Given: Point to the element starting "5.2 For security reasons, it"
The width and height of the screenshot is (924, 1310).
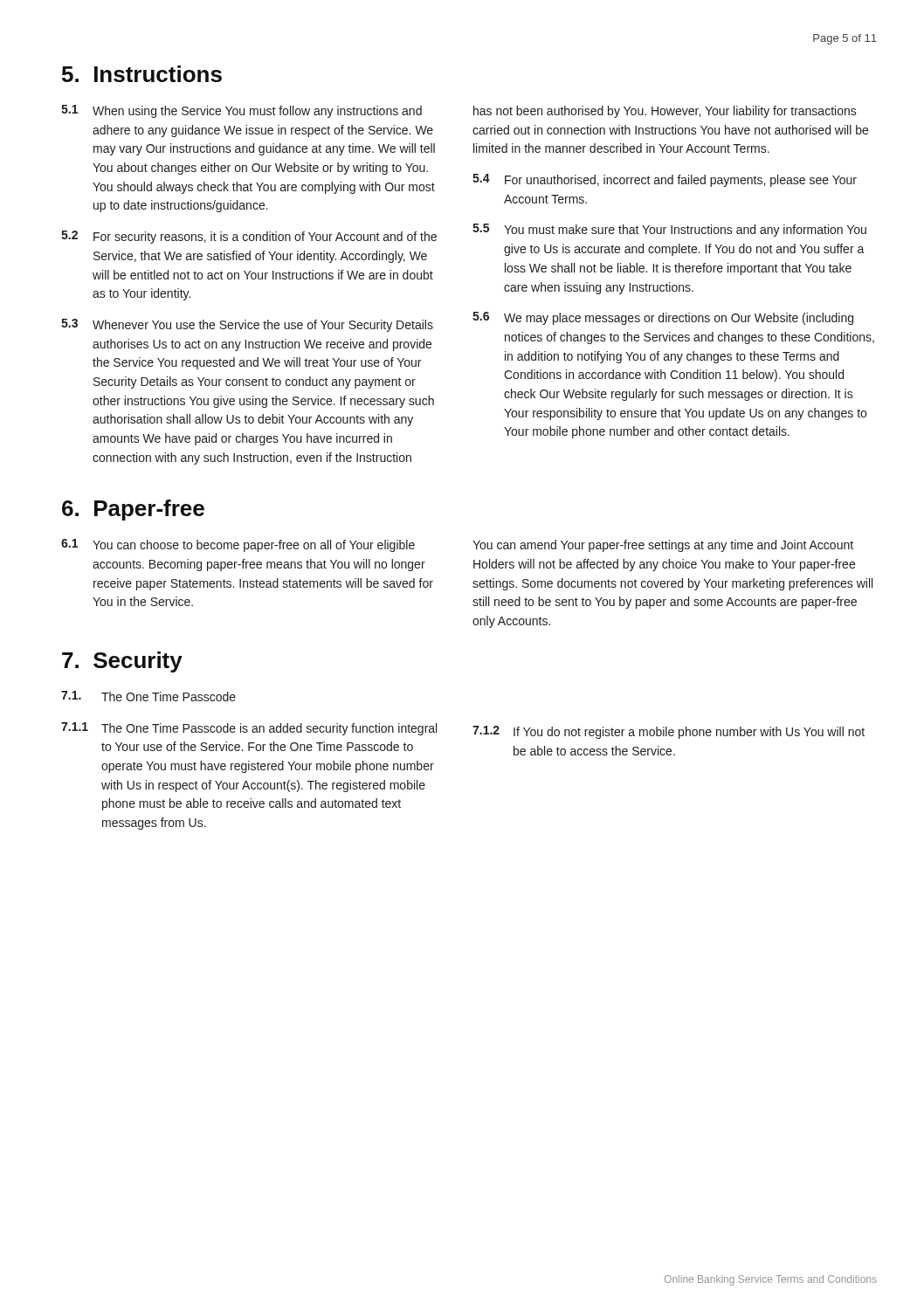Looking at the screenshot, I should [x=253, y=266].
